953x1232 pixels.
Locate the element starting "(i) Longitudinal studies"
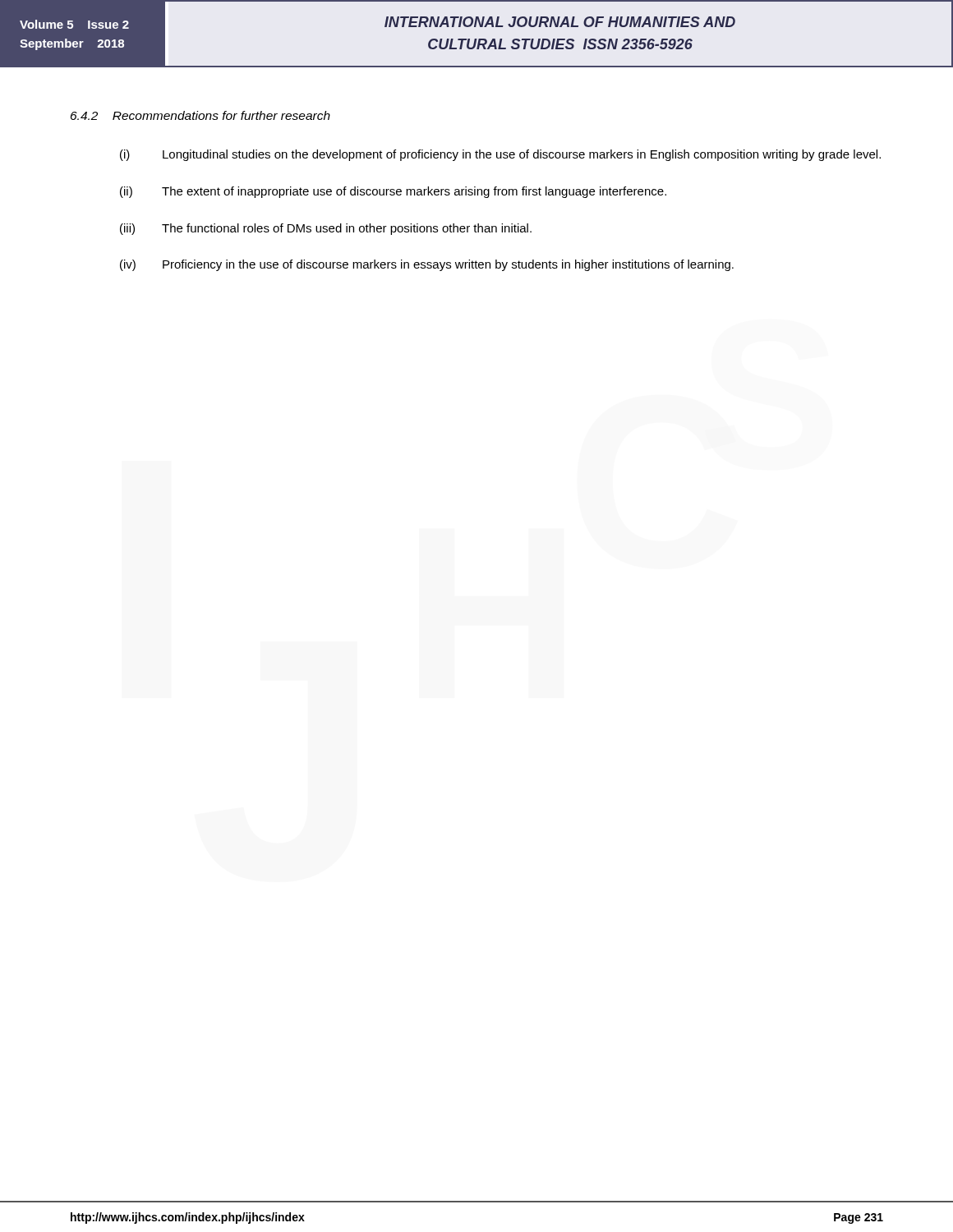501,155
